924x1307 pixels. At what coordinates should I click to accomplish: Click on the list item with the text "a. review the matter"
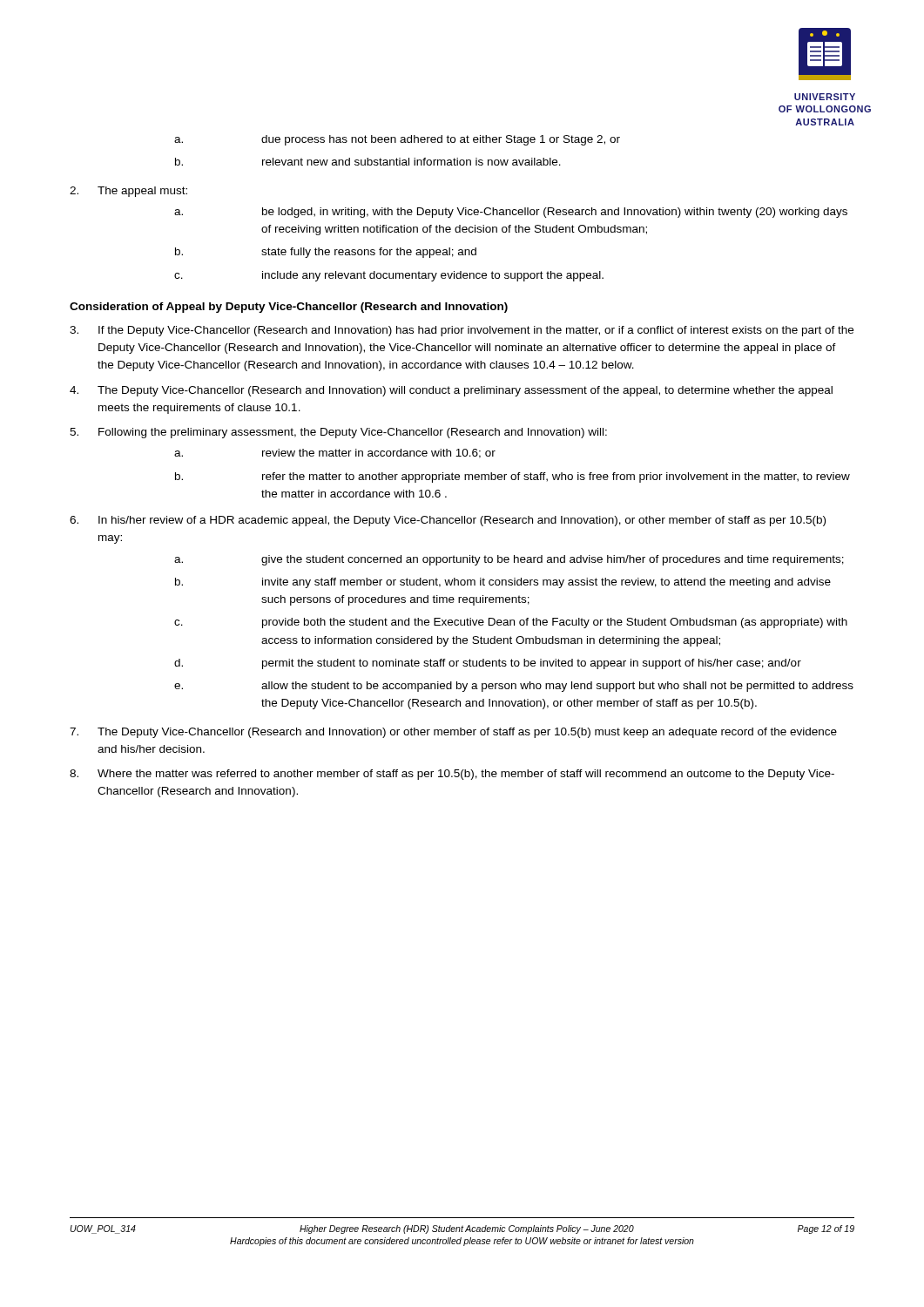click(x=462, y=453)
